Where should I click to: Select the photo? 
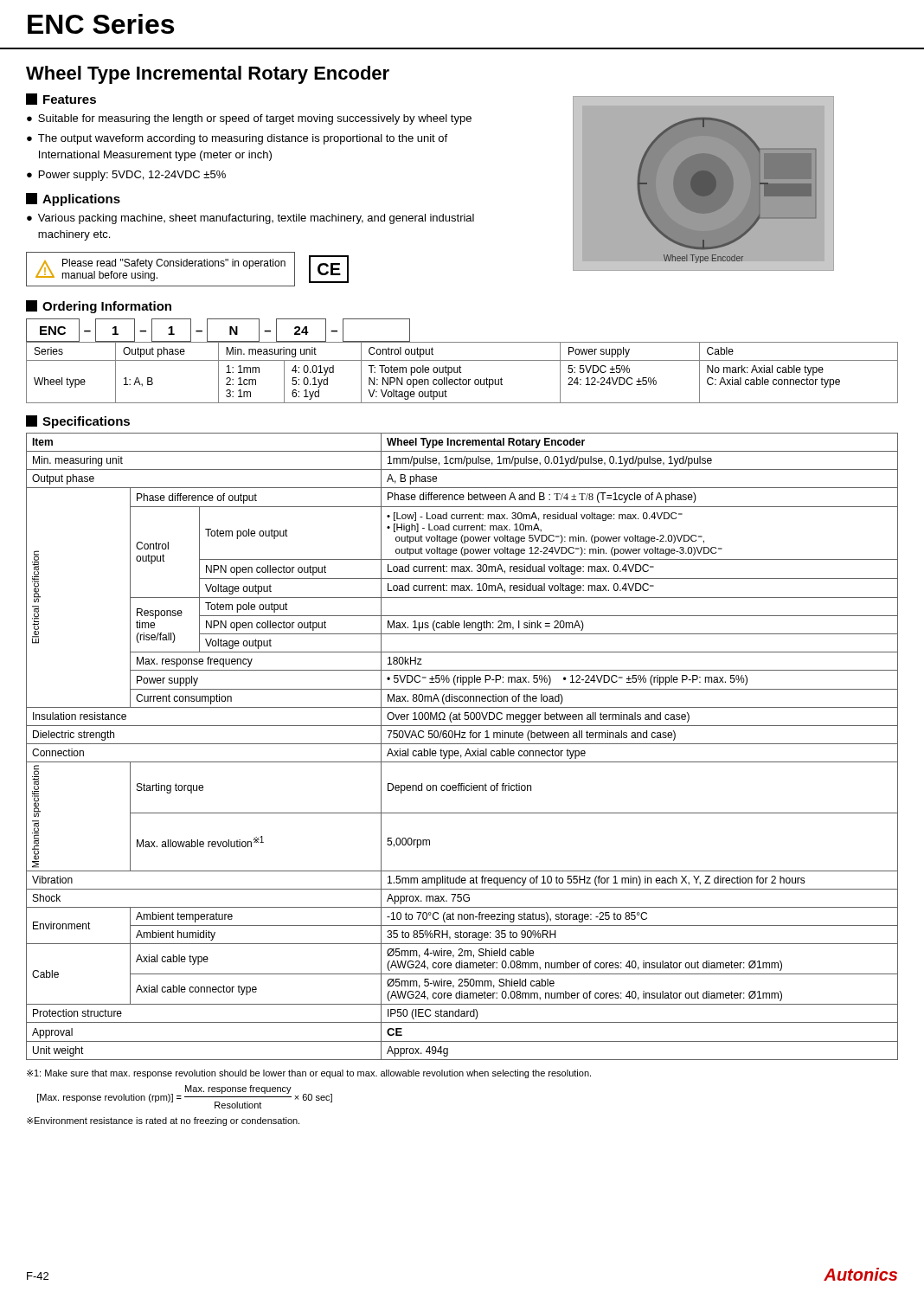pos(703,181)
